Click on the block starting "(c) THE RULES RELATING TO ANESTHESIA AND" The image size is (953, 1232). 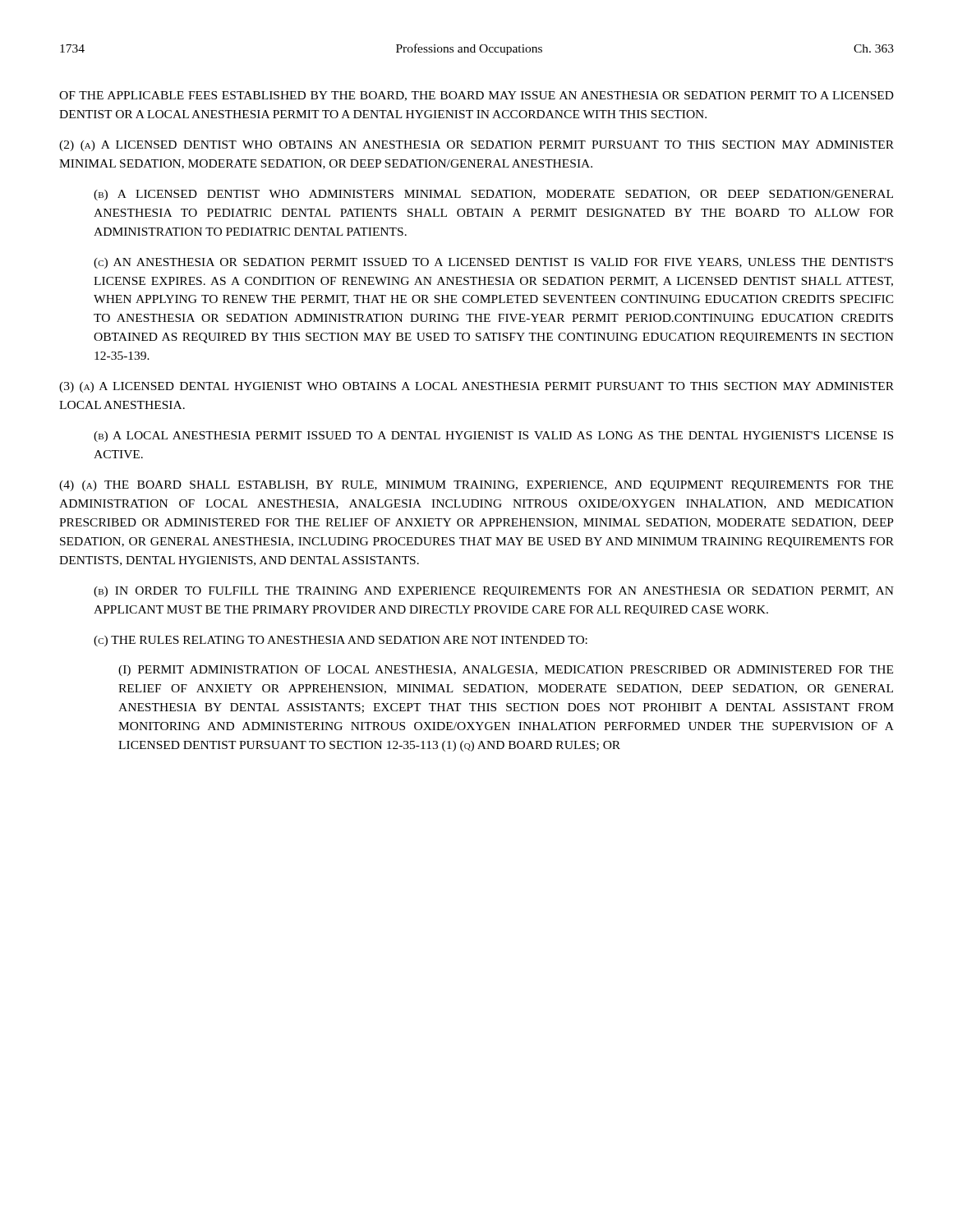pos(341,639)
